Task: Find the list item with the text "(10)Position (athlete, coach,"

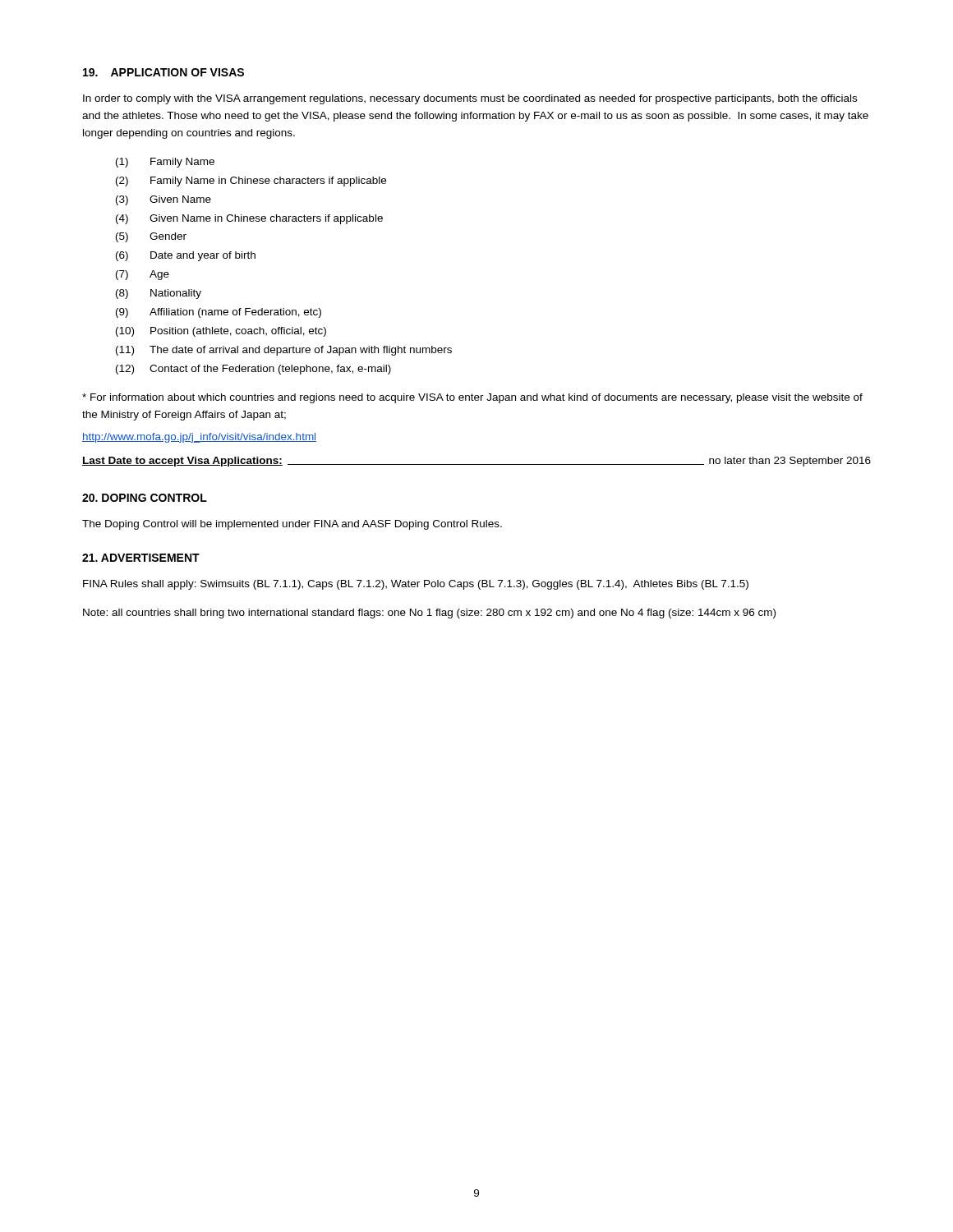Action: [x=221, y=331]
